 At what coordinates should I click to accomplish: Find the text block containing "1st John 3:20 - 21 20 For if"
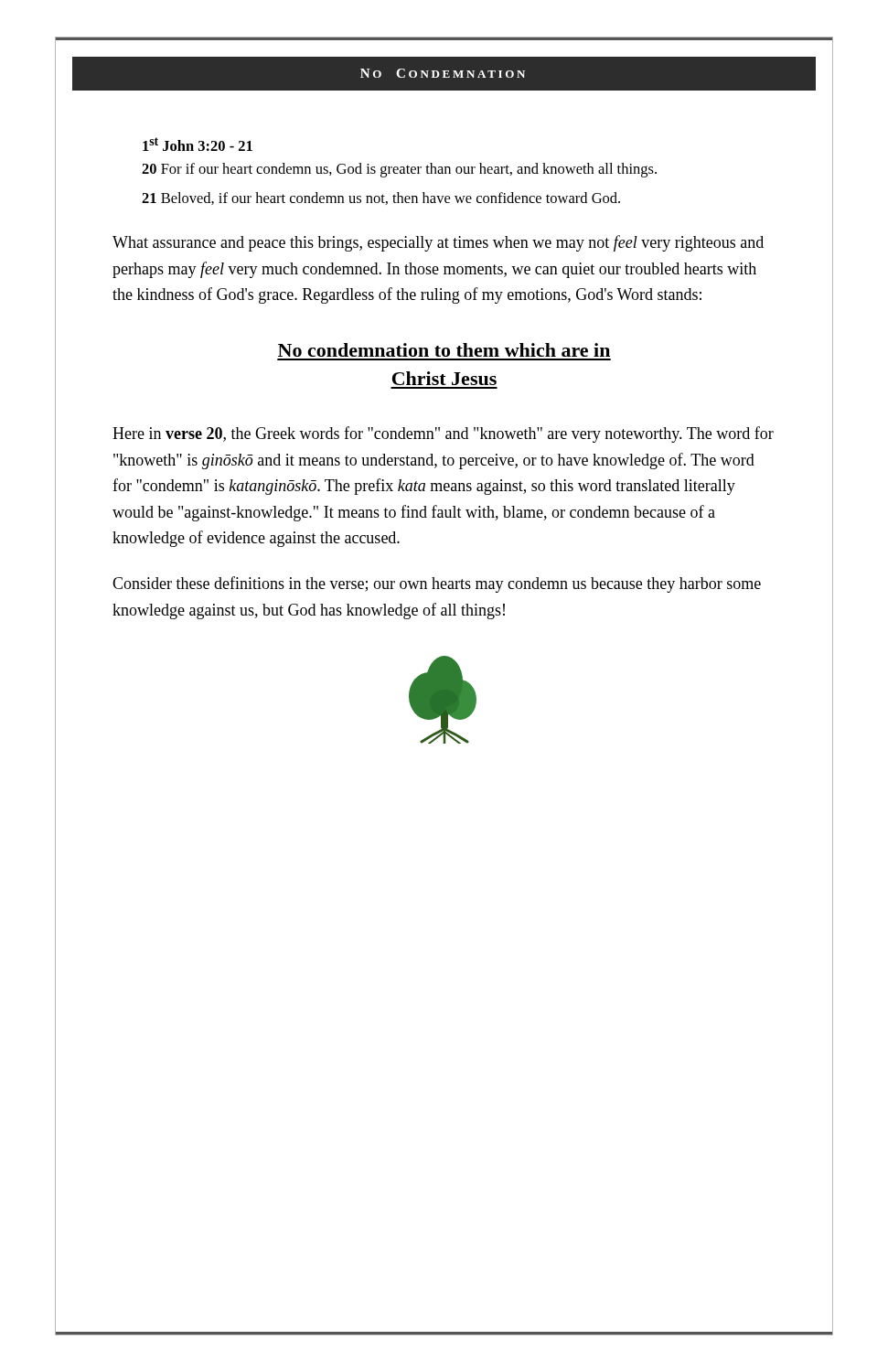tap(459, 170)
